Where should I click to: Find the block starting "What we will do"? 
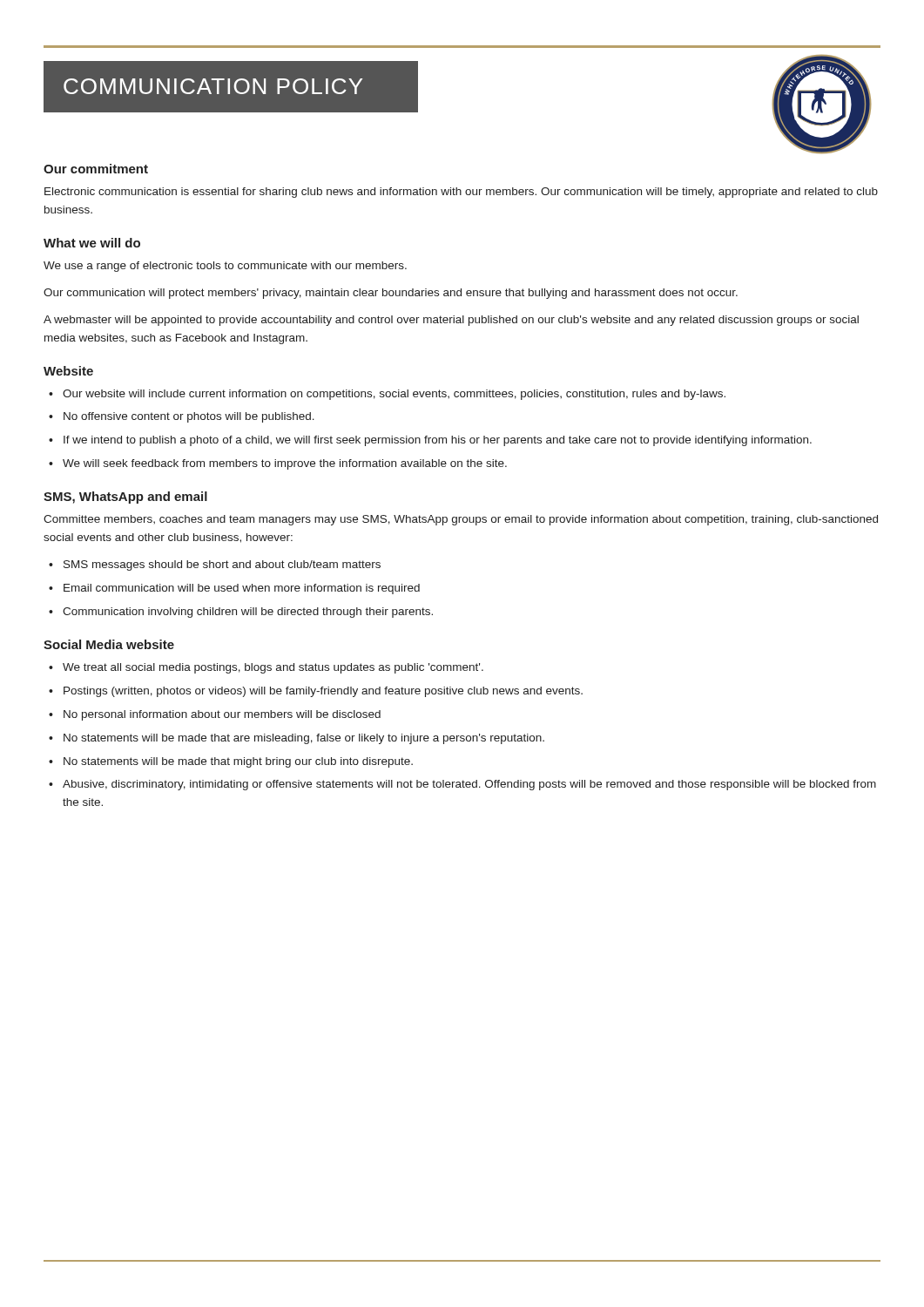(92, 243)
